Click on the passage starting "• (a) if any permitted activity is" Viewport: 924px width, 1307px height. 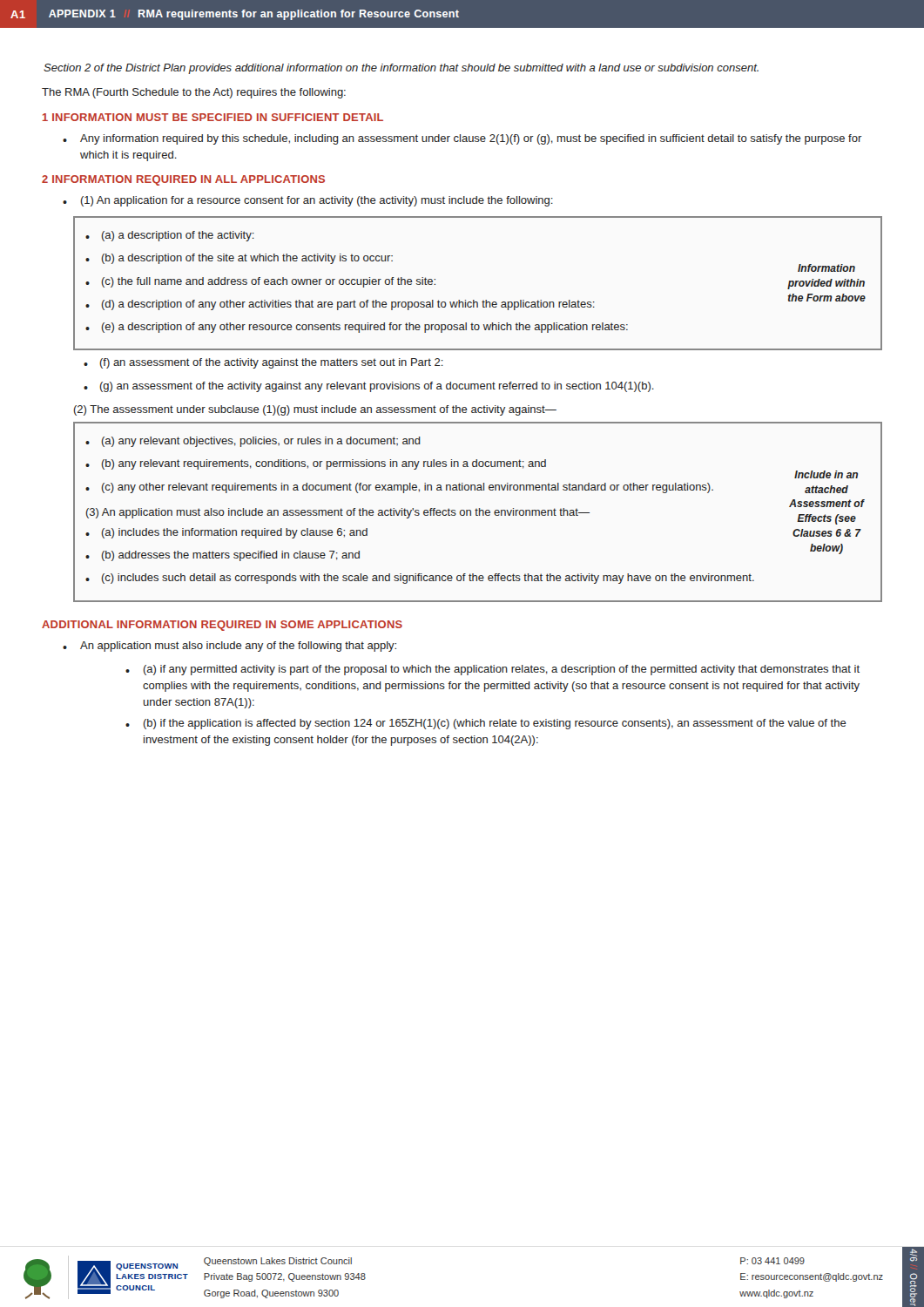[x=504, y=686]
